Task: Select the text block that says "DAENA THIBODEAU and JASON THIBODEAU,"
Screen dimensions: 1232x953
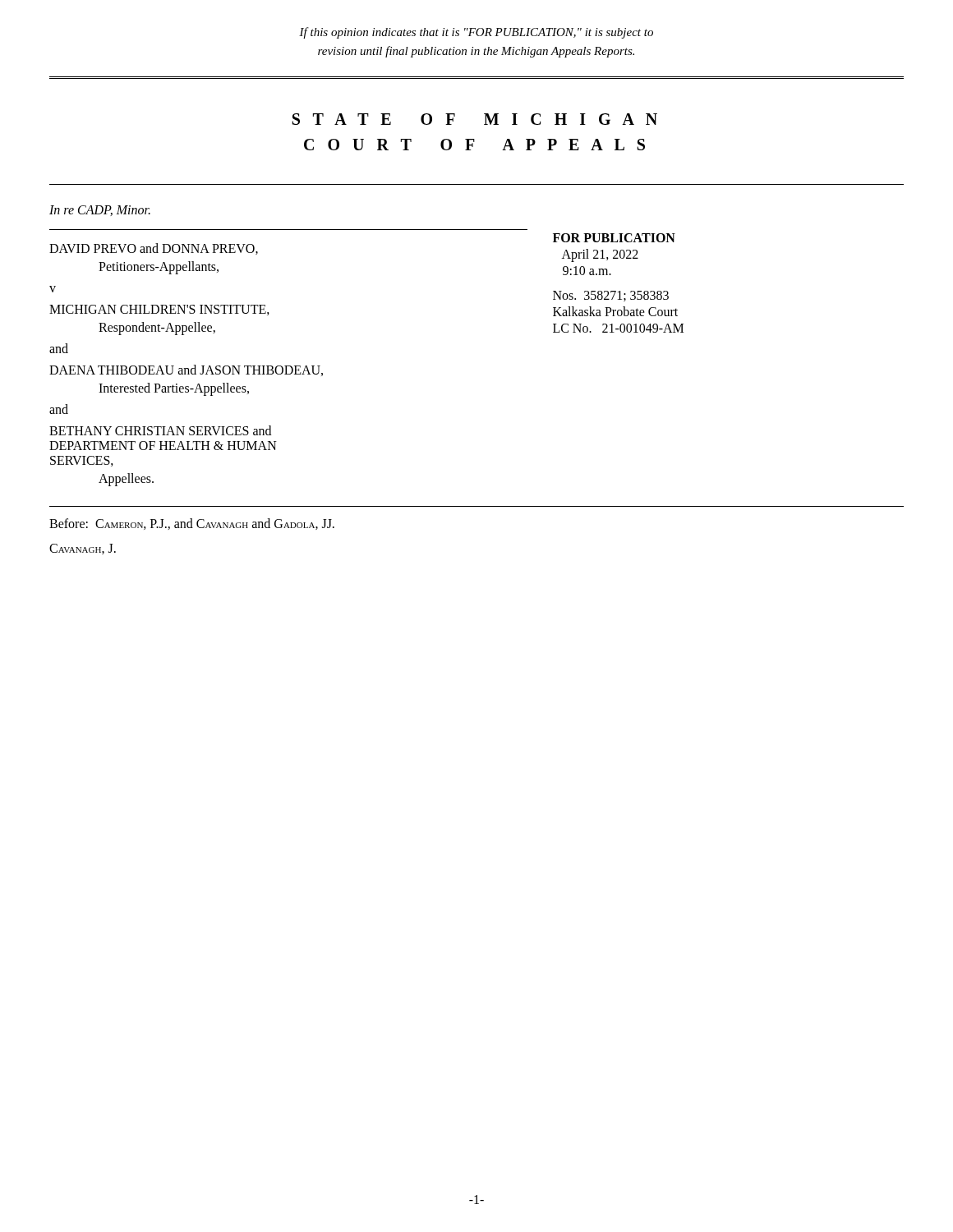Action: [289, 379]
